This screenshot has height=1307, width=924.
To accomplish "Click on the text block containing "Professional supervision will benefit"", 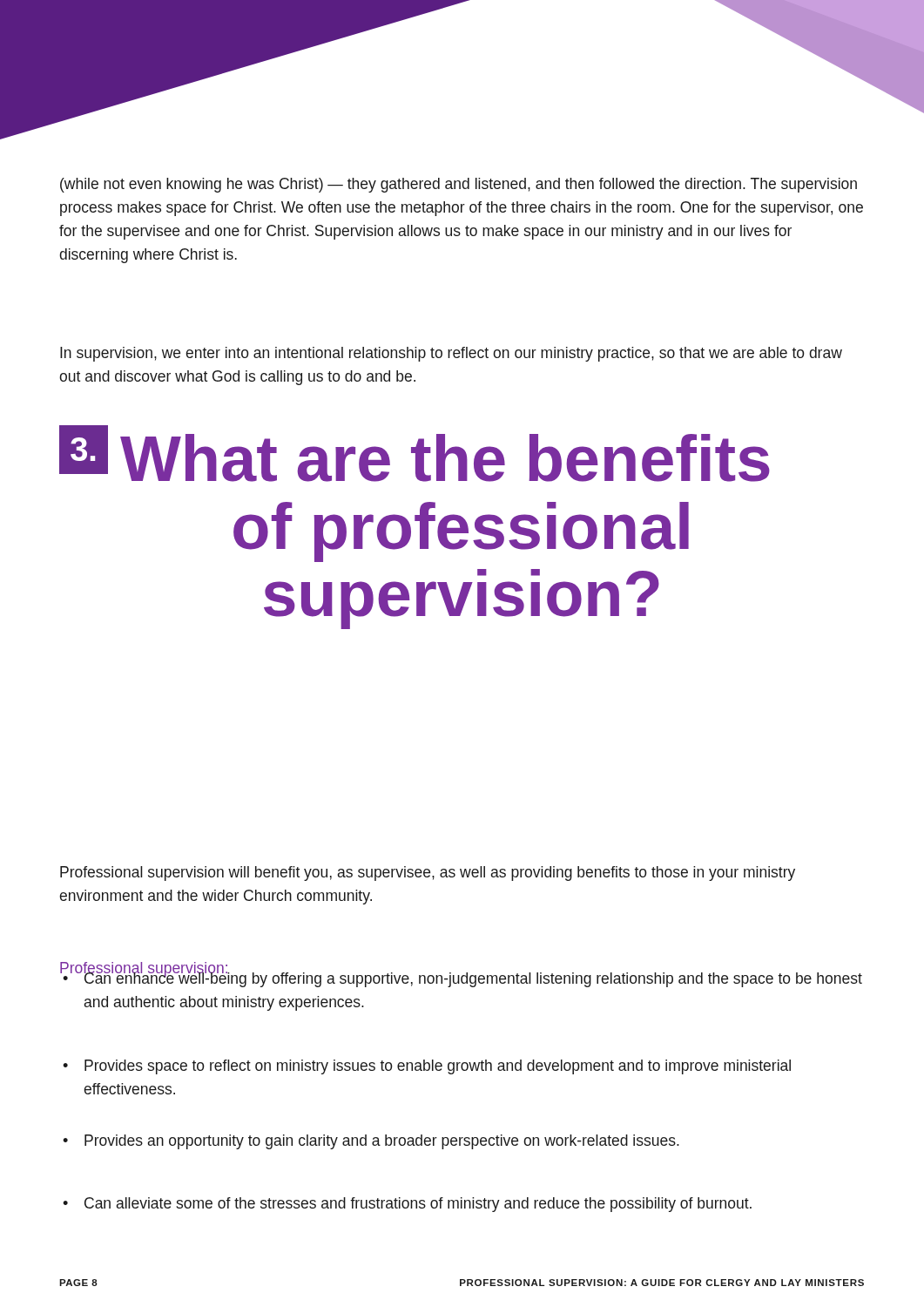I will 462,884.
